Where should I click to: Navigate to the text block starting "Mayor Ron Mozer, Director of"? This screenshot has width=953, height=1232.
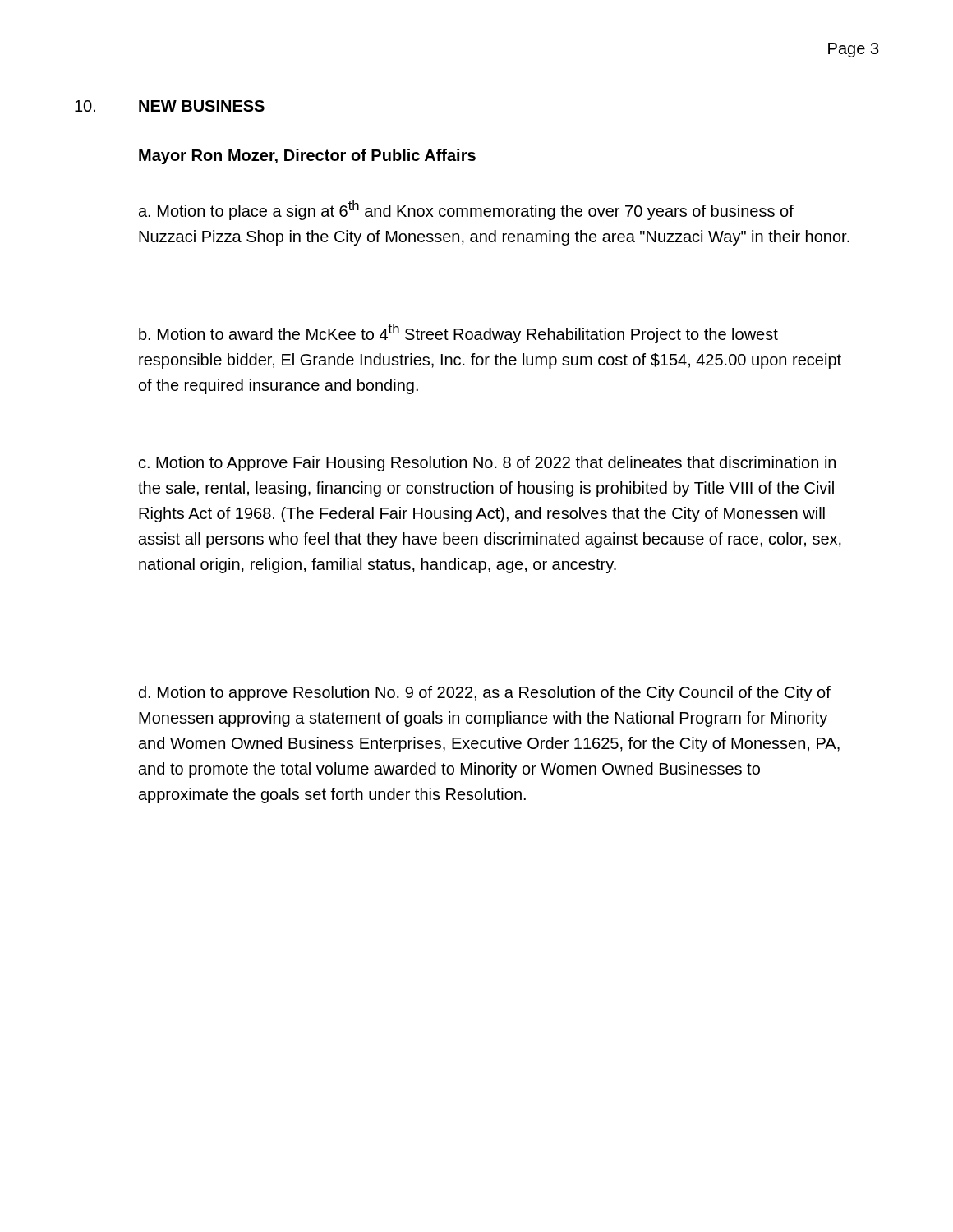(307, 155)
